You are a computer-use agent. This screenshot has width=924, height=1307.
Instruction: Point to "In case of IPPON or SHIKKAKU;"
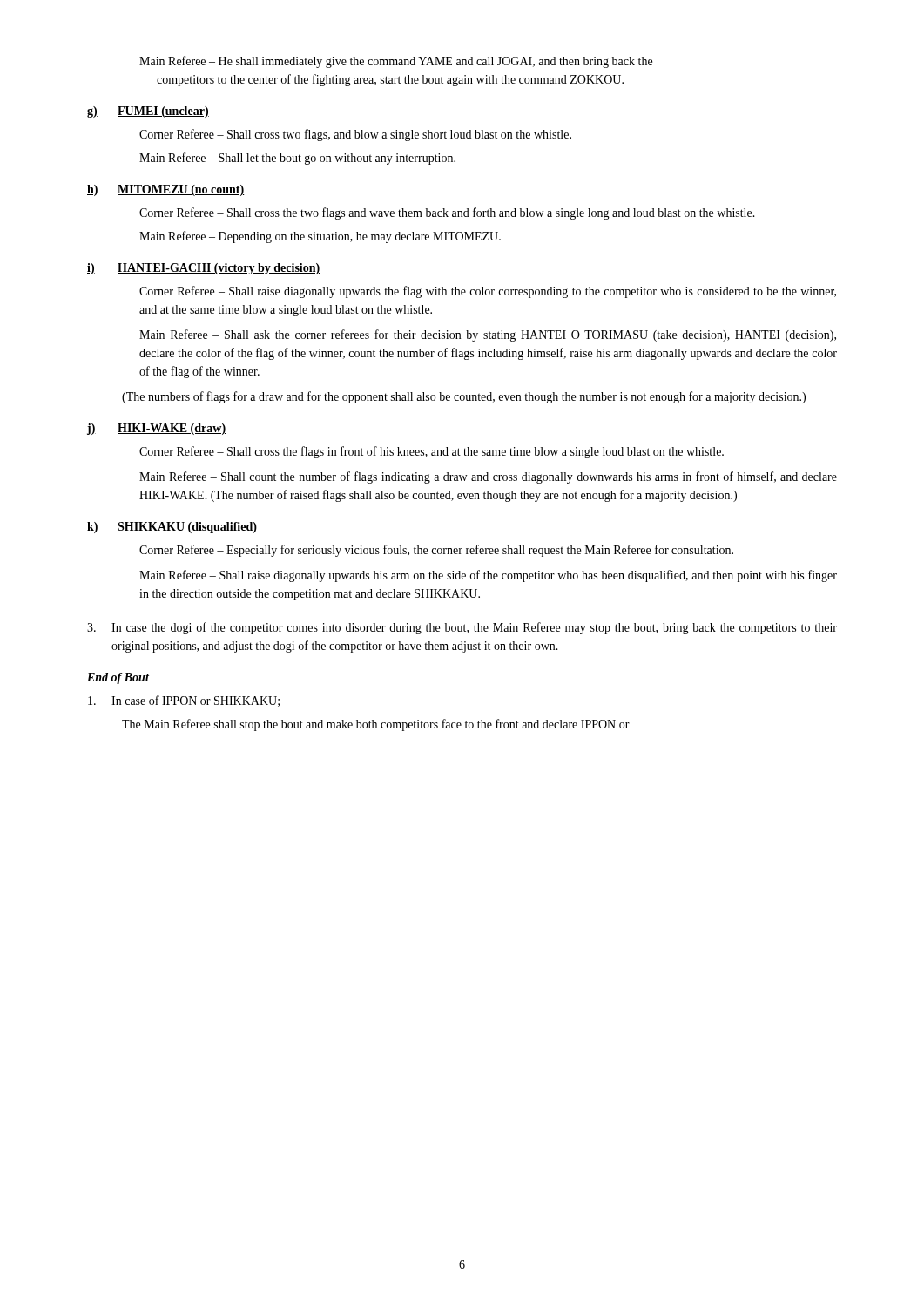point(184,701)
